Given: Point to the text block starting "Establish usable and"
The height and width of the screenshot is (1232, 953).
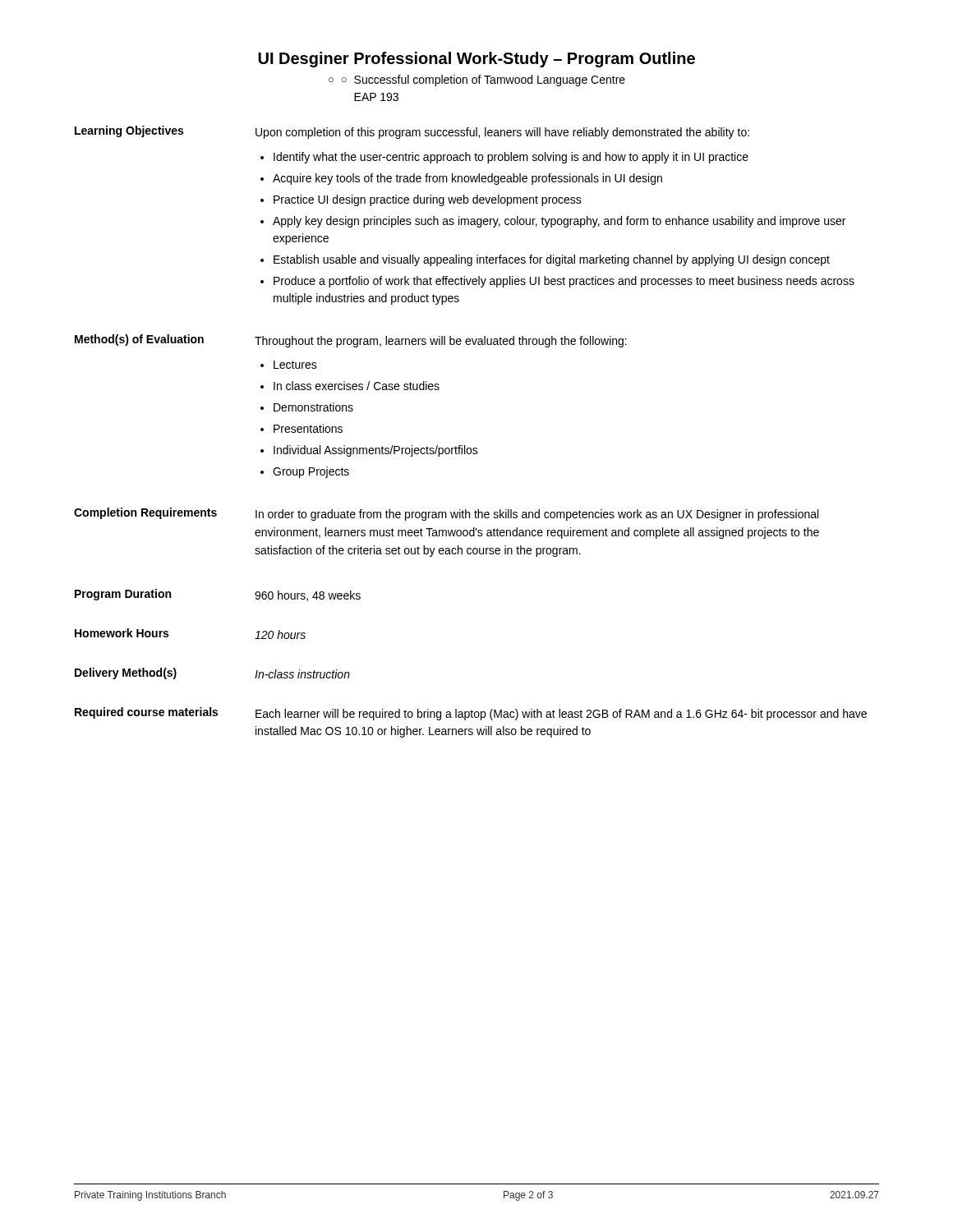Looking at the screenshot, I should [551, 259].
